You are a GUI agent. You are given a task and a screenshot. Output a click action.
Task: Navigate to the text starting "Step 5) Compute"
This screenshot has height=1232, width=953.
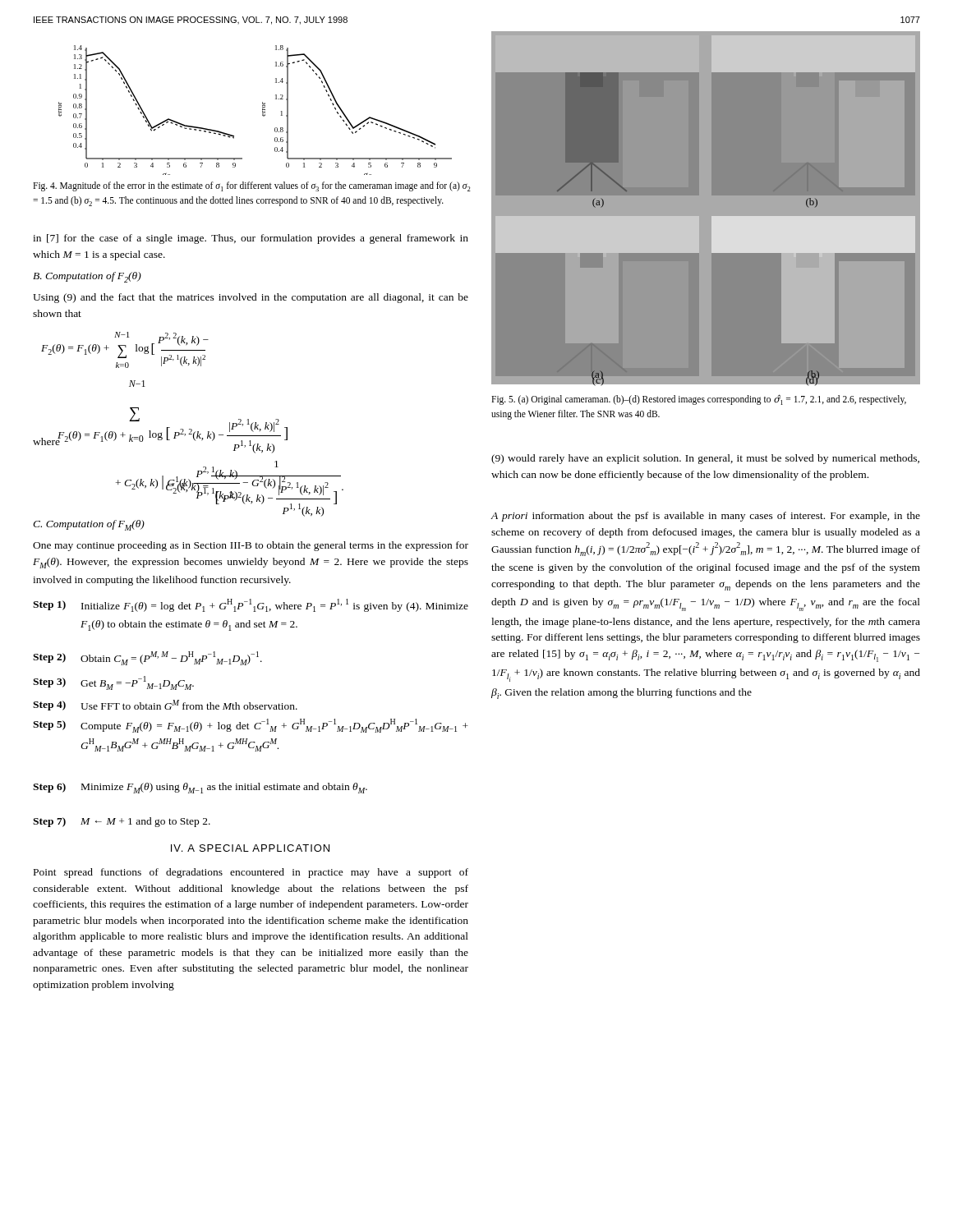point(251,736)
